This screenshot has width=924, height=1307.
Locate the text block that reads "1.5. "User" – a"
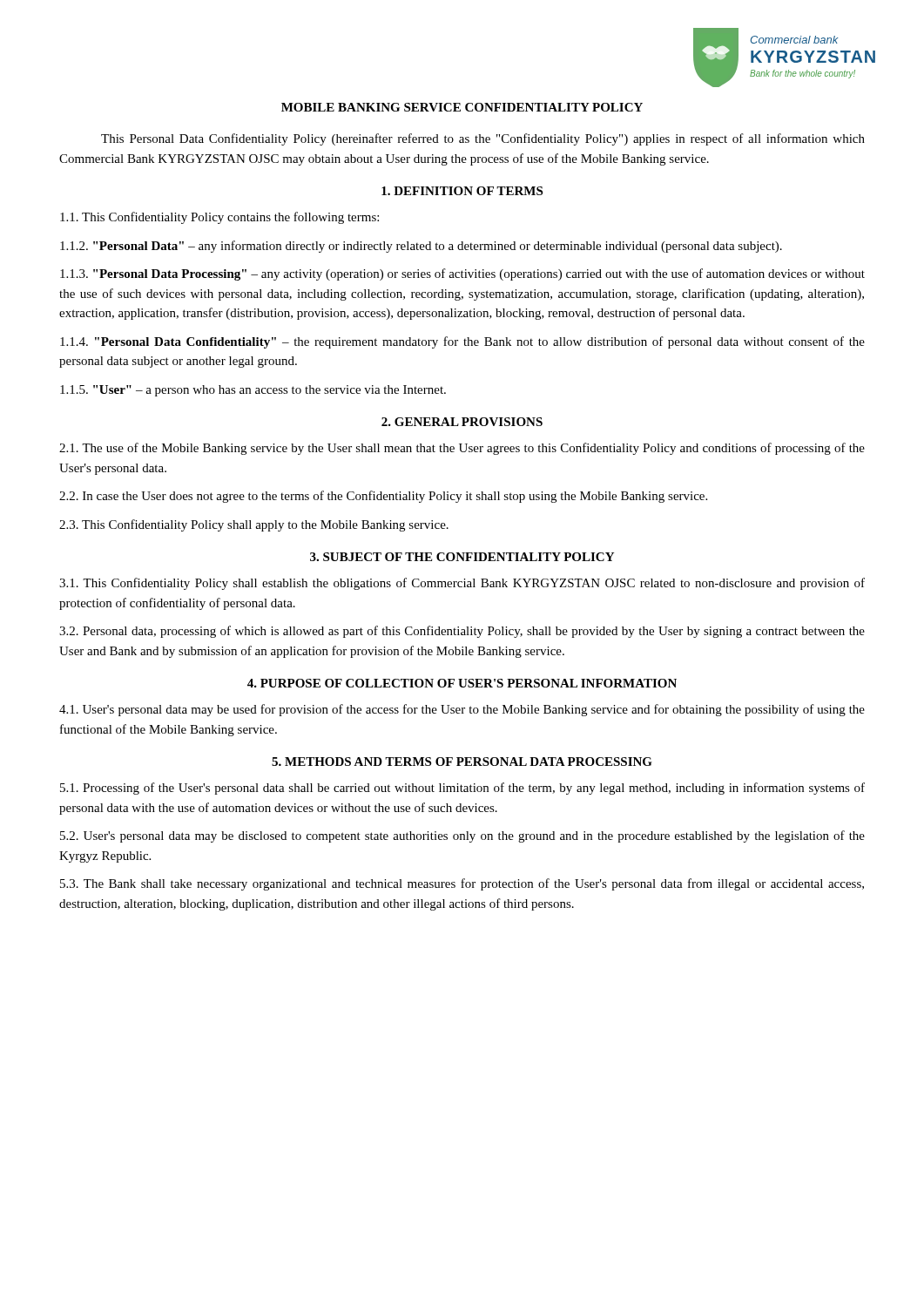click(253, 389)
